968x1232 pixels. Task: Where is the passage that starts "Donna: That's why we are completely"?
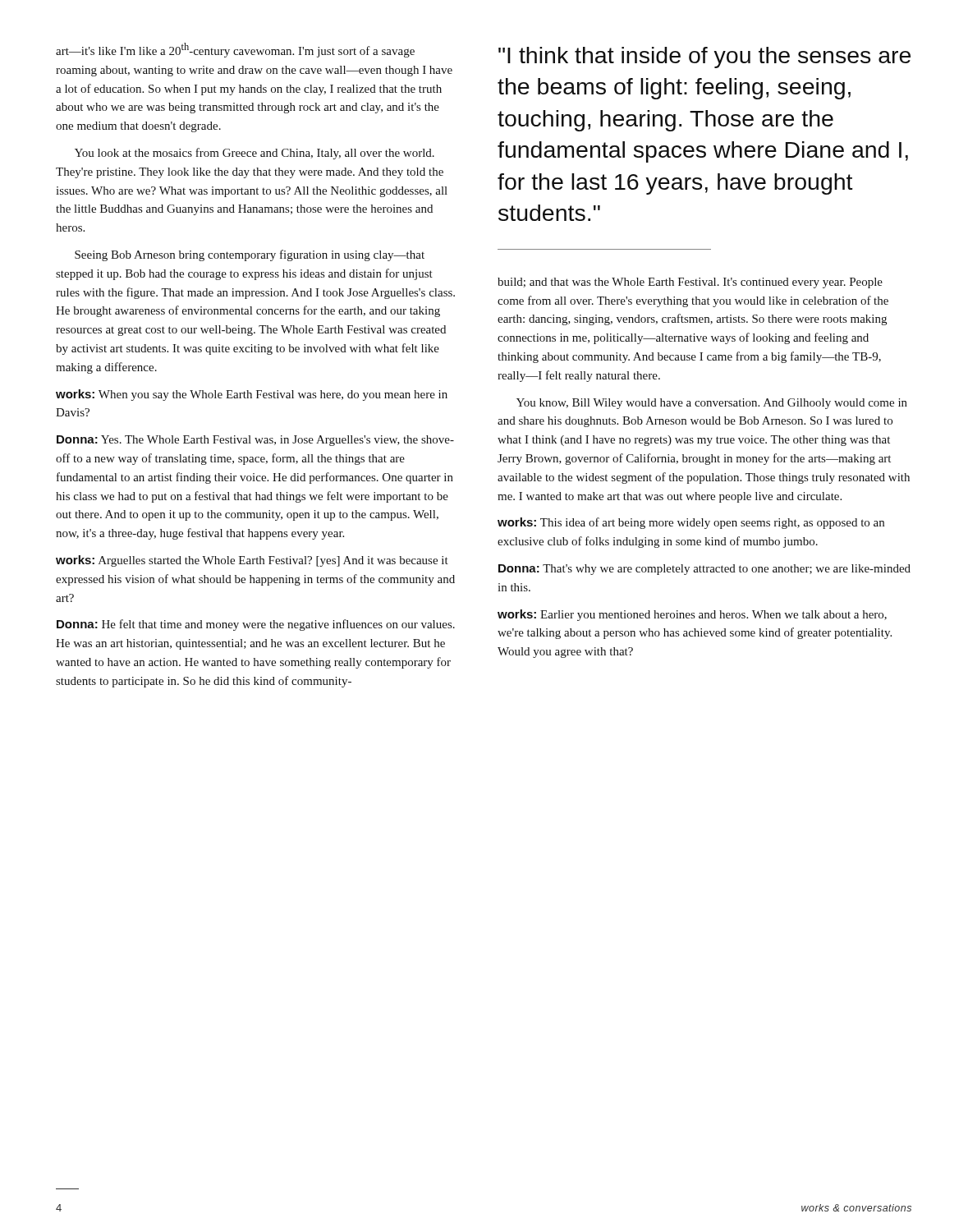pos(705,578)
